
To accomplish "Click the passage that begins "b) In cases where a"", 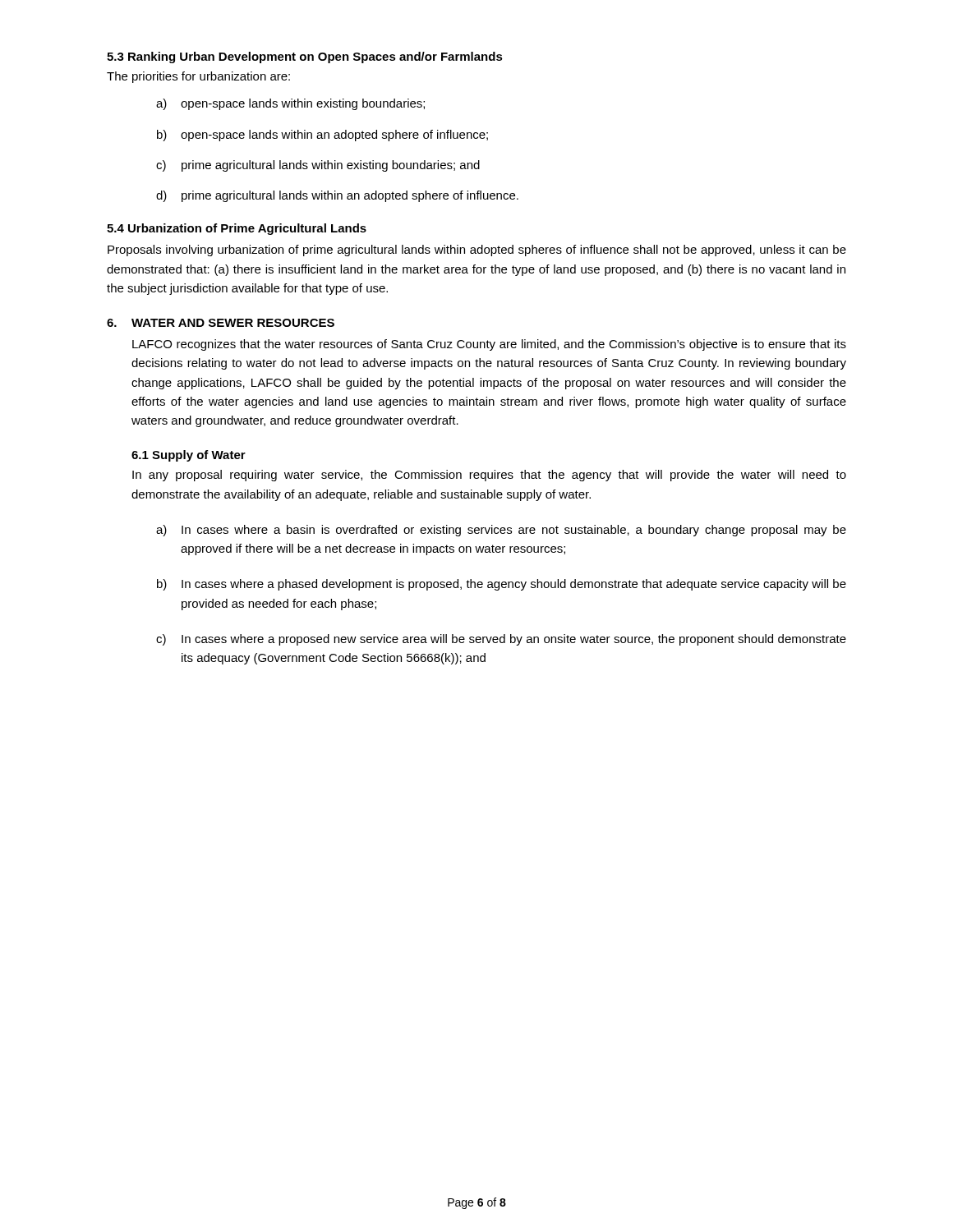I will (x=476, y=593).
